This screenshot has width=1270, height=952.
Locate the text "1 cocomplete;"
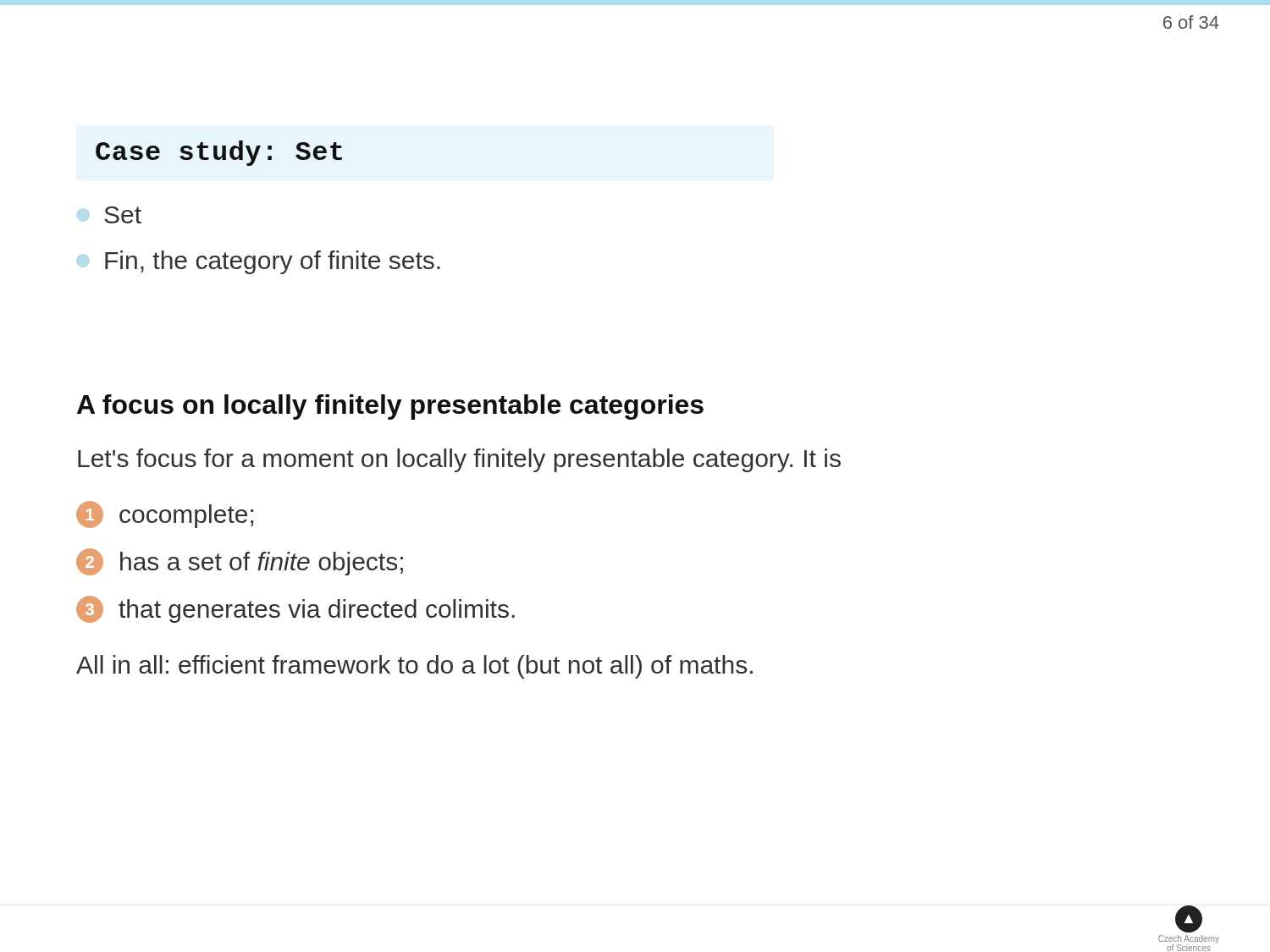(x=166, y=515)
